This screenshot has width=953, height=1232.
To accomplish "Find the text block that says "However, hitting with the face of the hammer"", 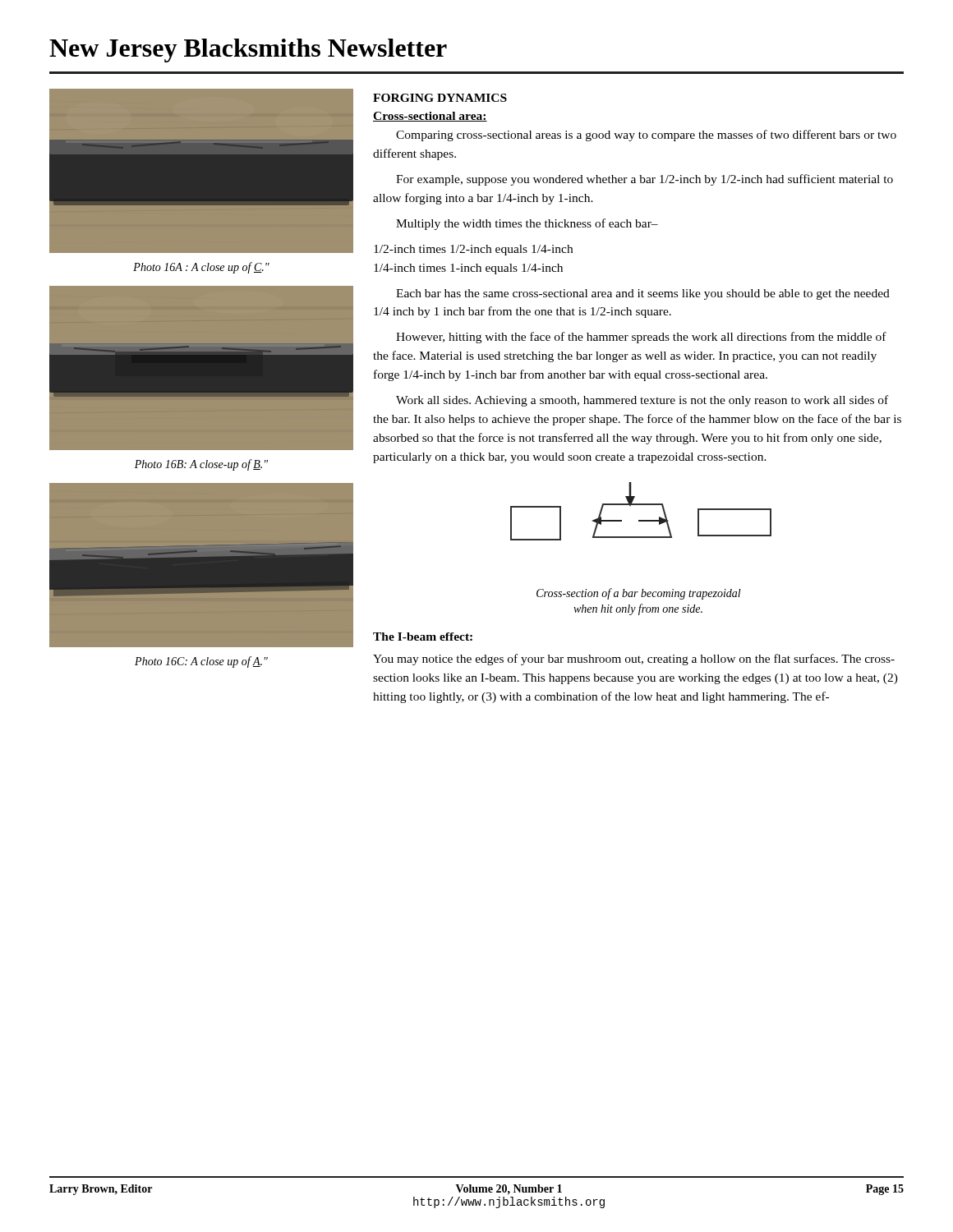I will tap(638, 356).
